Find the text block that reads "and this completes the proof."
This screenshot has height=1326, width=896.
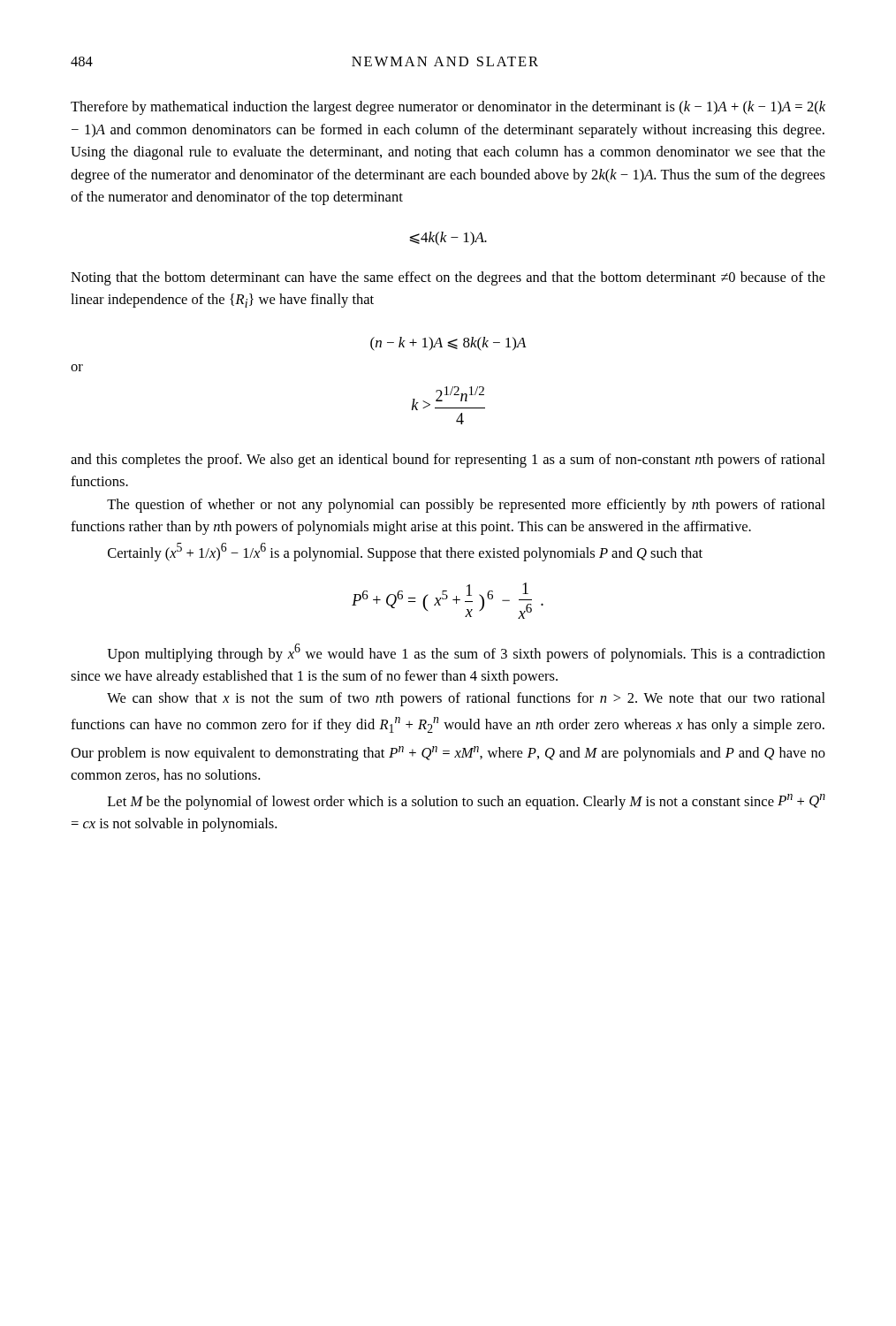448,470
